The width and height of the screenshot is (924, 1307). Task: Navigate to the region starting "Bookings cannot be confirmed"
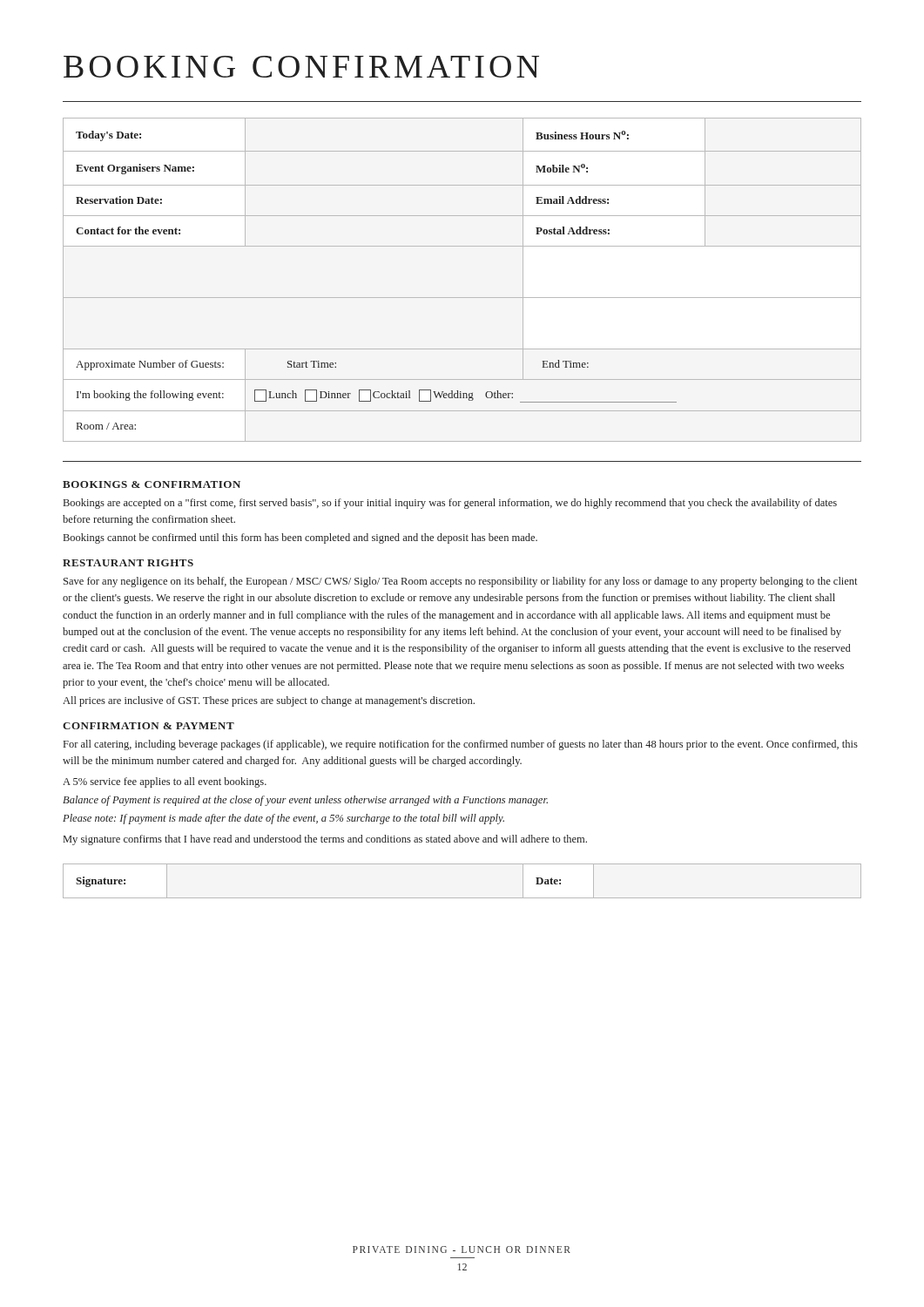pyautogui.click(x=462, y=539)
